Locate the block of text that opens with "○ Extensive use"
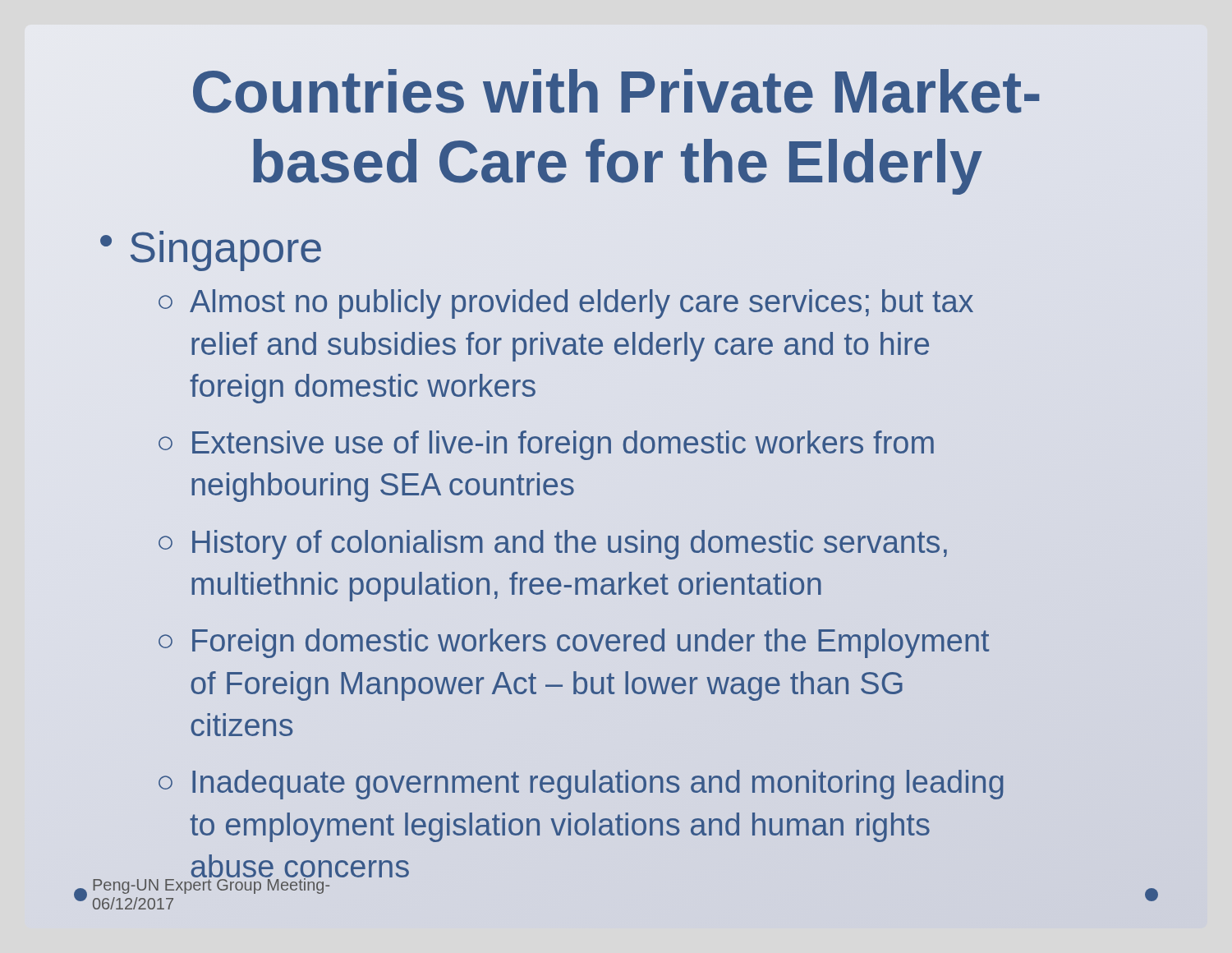The image size is (1232, 953). [x=546, y=465]
